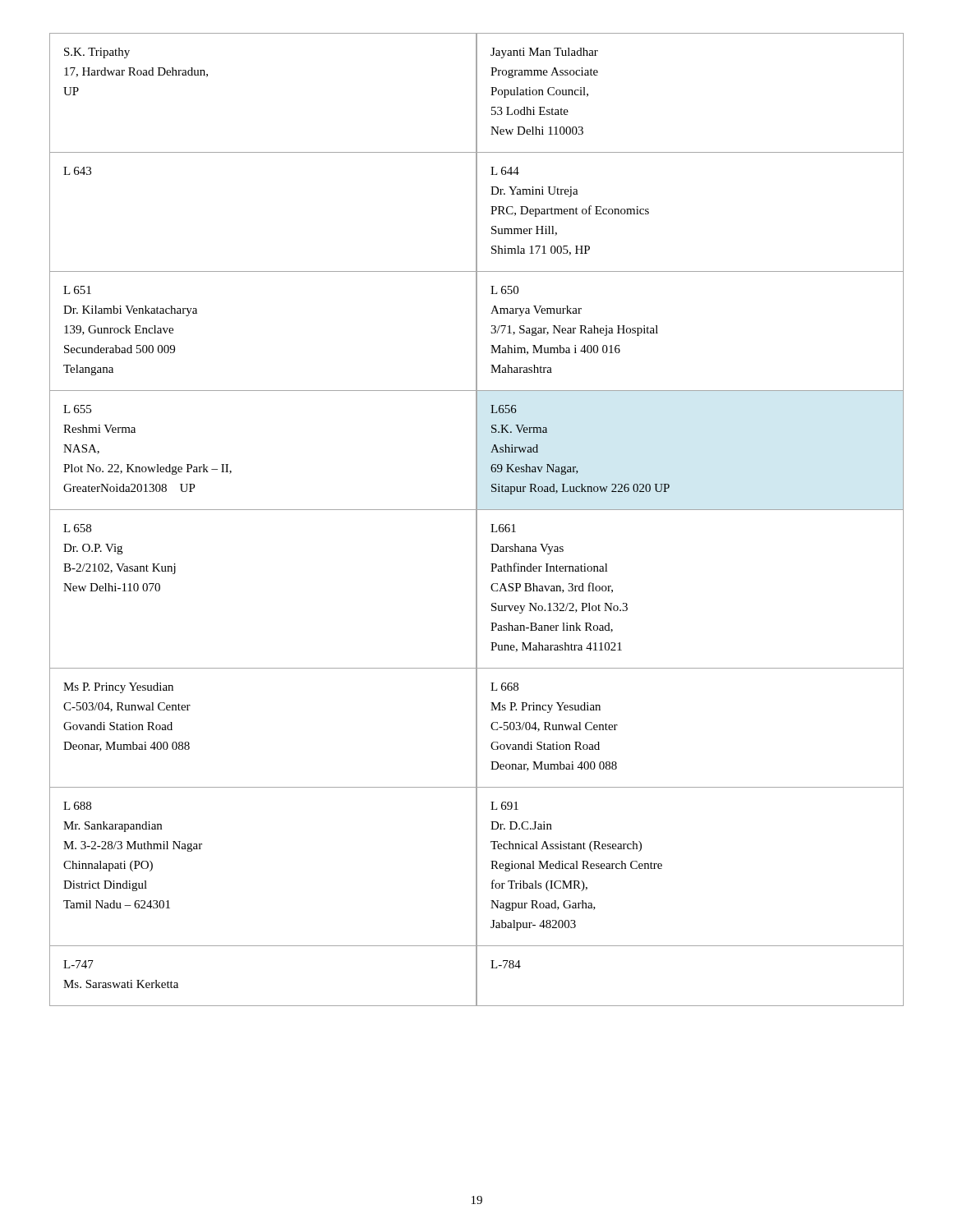Navigate to the block starting "L656 S.K. Verma Ashirwad 69 Keshav"

coord(504,409)
